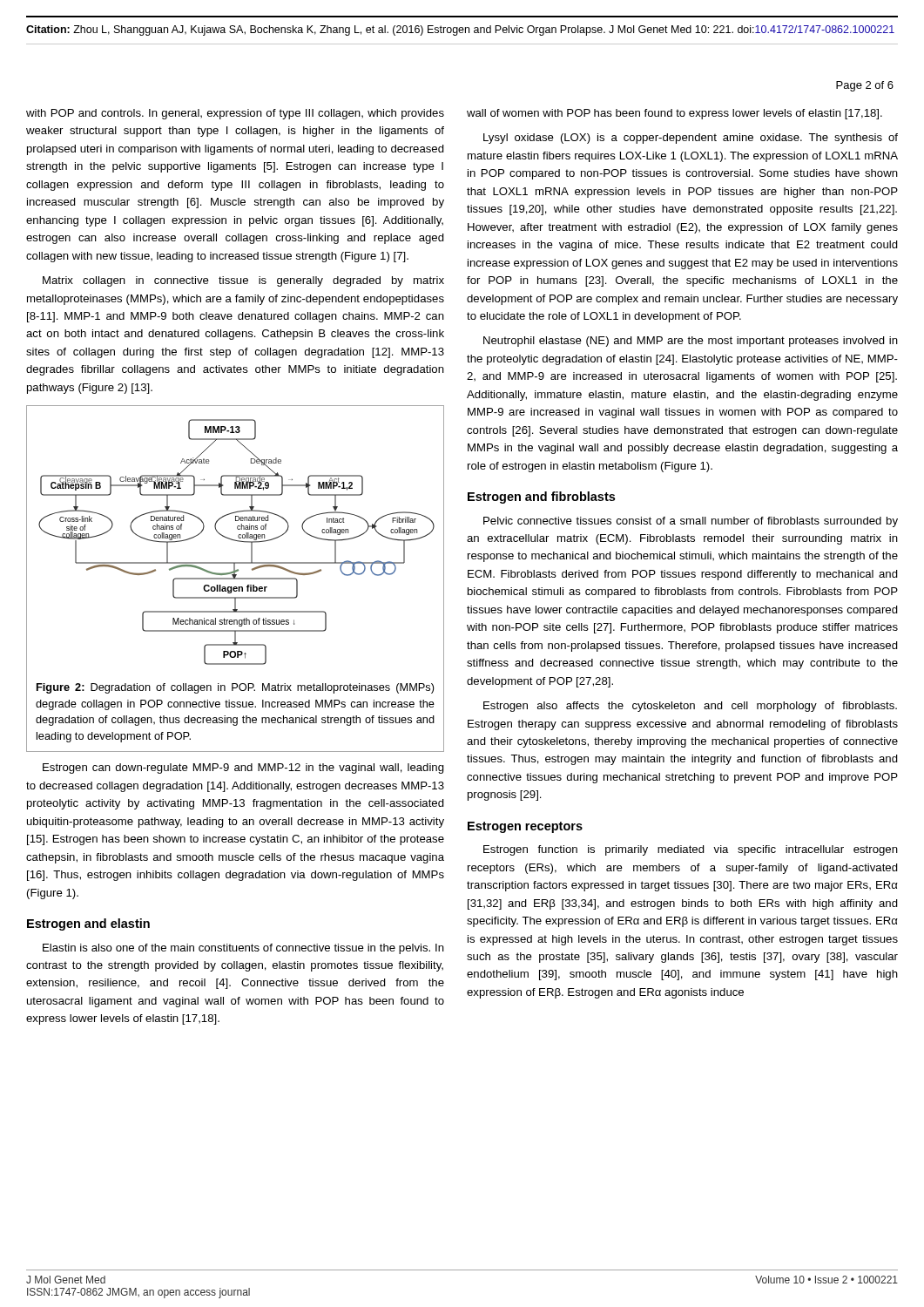Where is the passage that starts "Estrogen function is primarily"?
This screenshot has height=1307, width=924.
pos(682,921)
